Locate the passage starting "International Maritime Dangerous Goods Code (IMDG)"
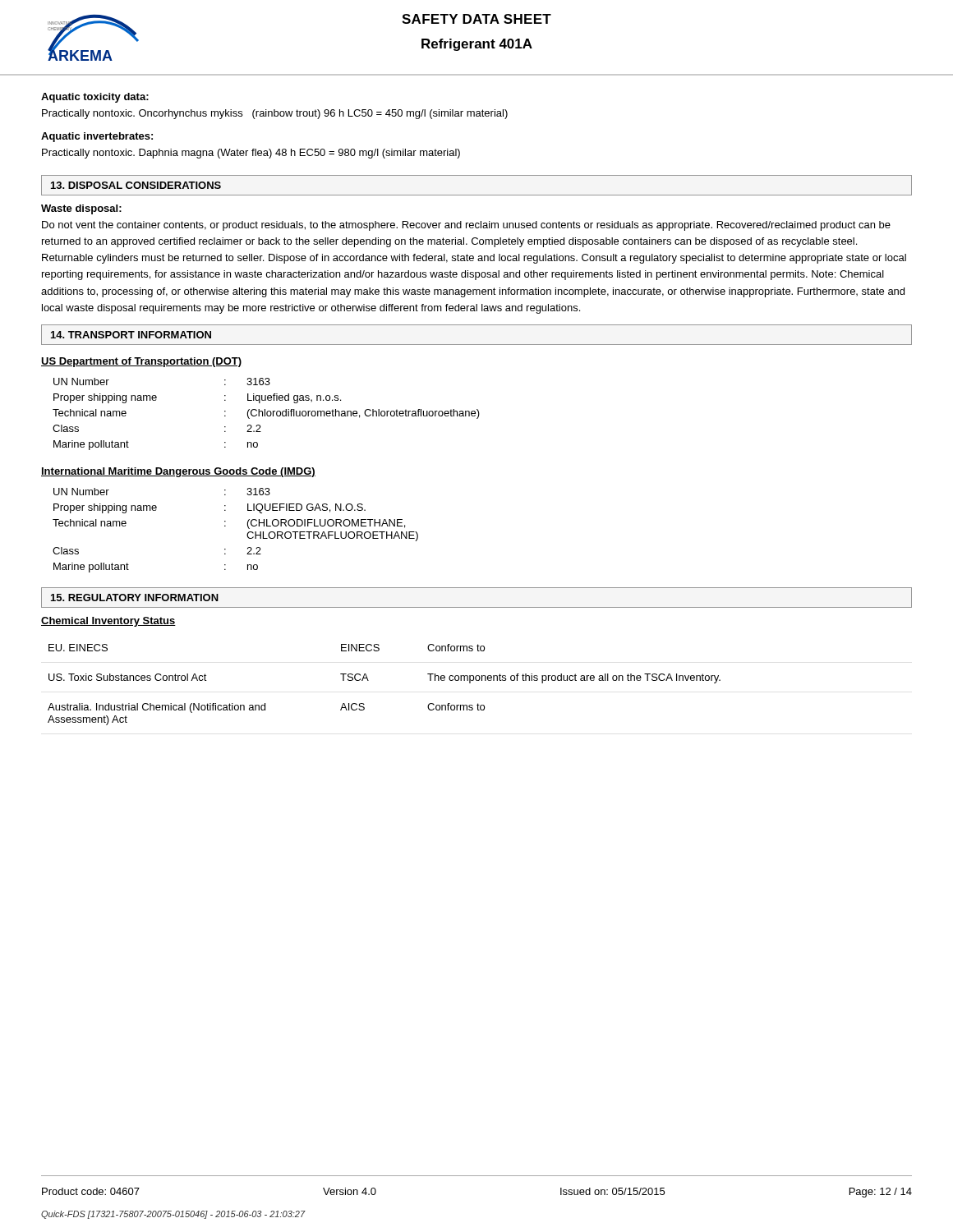Viewport: 953px width, 1232px height. 178,471
